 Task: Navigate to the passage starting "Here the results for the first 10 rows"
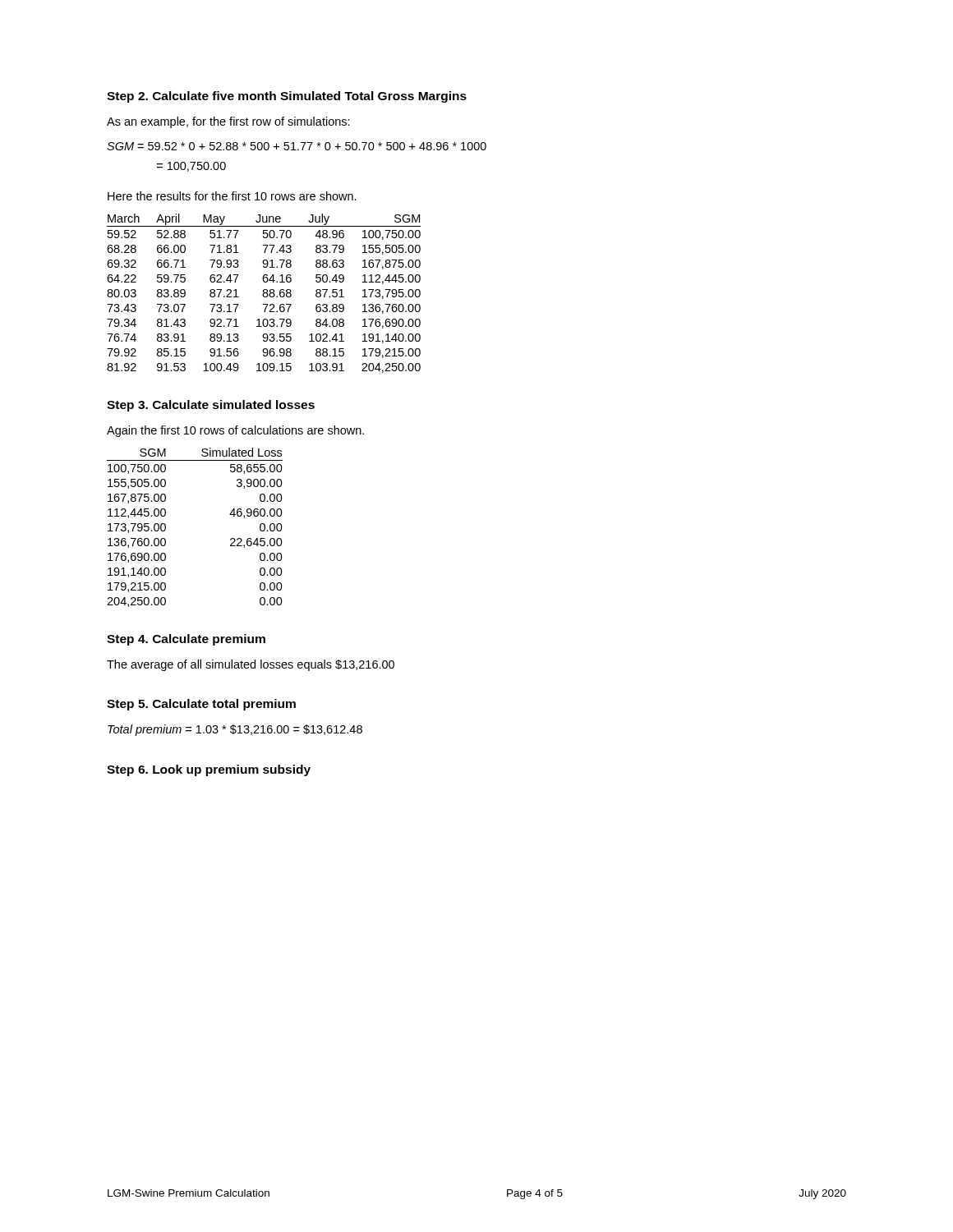232,196
